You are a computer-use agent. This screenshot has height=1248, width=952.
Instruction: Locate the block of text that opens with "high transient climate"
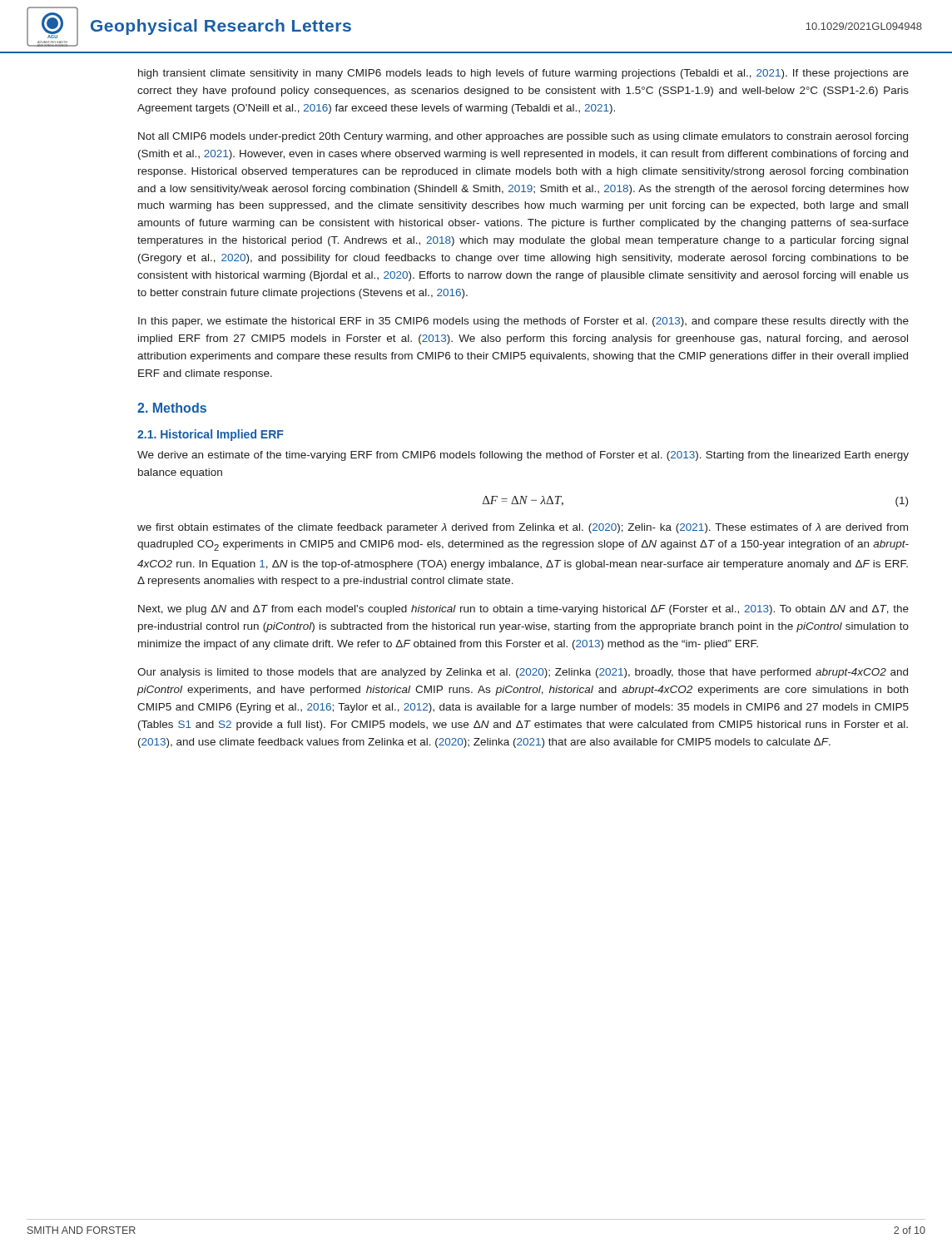point(523,90)
